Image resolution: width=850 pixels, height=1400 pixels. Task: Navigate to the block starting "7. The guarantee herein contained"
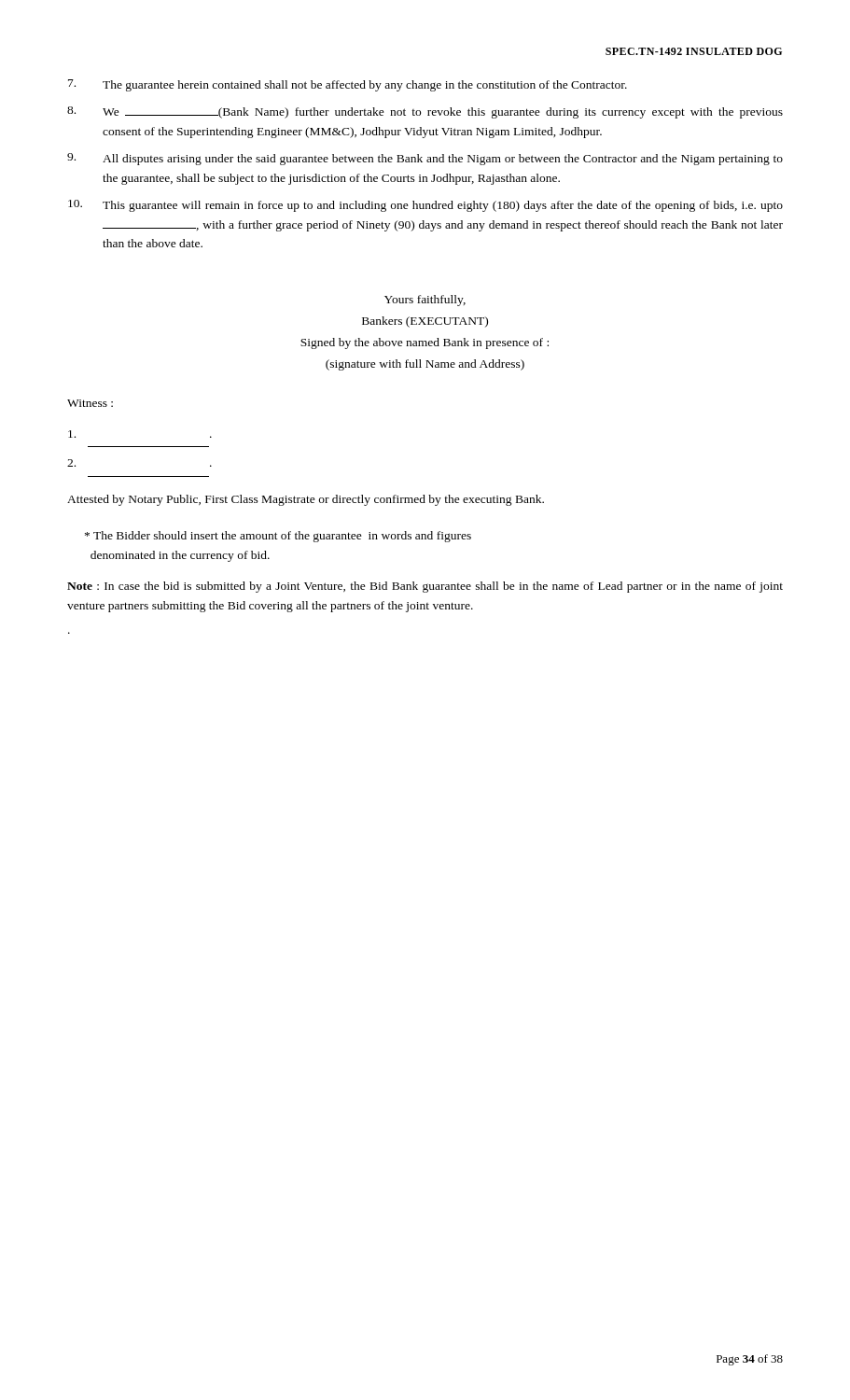click(x=425, y=85)
